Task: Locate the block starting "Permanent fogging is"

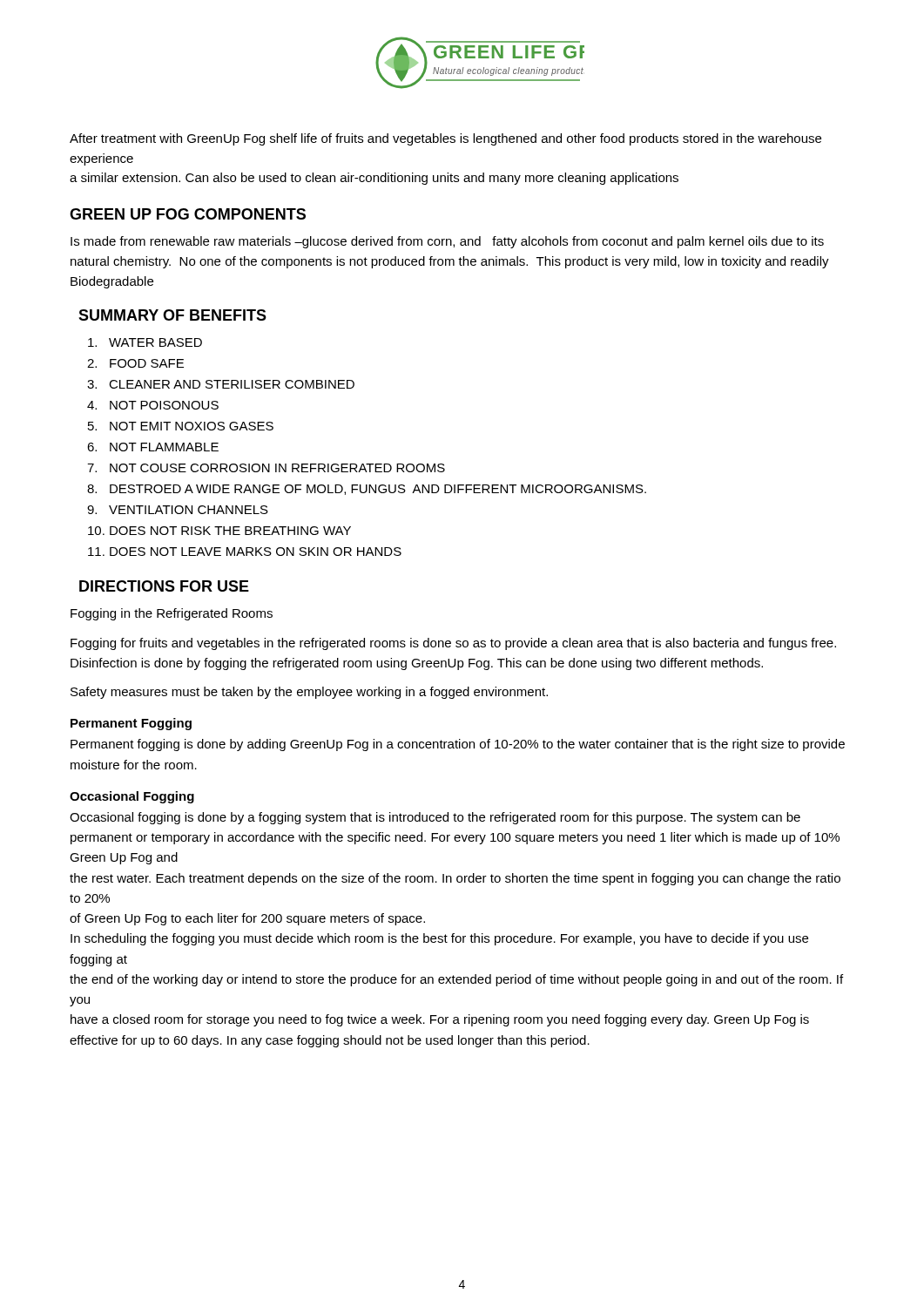Action: point(457,754)
